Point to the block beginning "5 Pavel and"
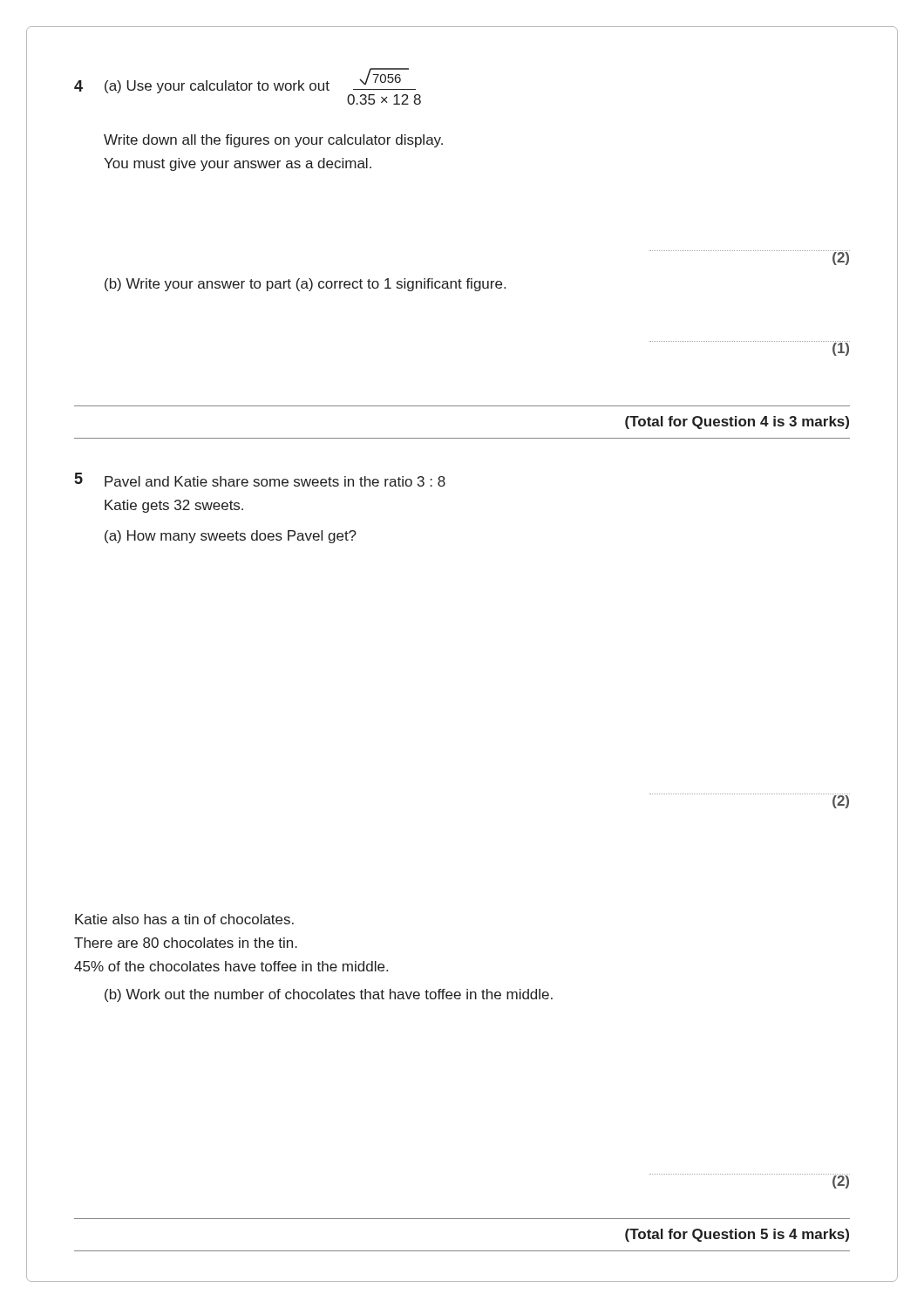Image resolution: width=924 pixels, height=1308 pixels. point(260,480)
